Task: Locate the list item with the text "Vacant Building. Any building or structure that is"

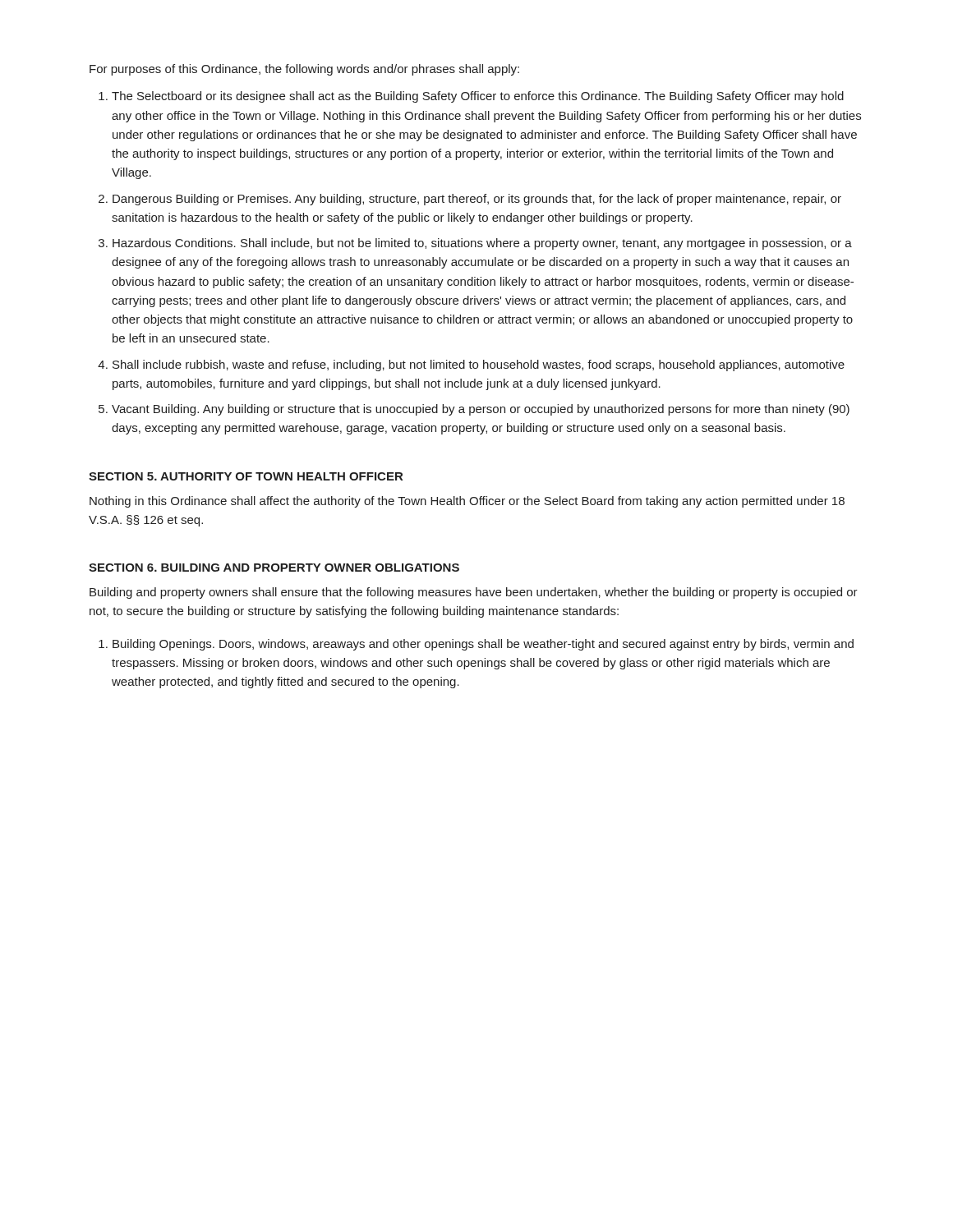Action: click(481, 418)
